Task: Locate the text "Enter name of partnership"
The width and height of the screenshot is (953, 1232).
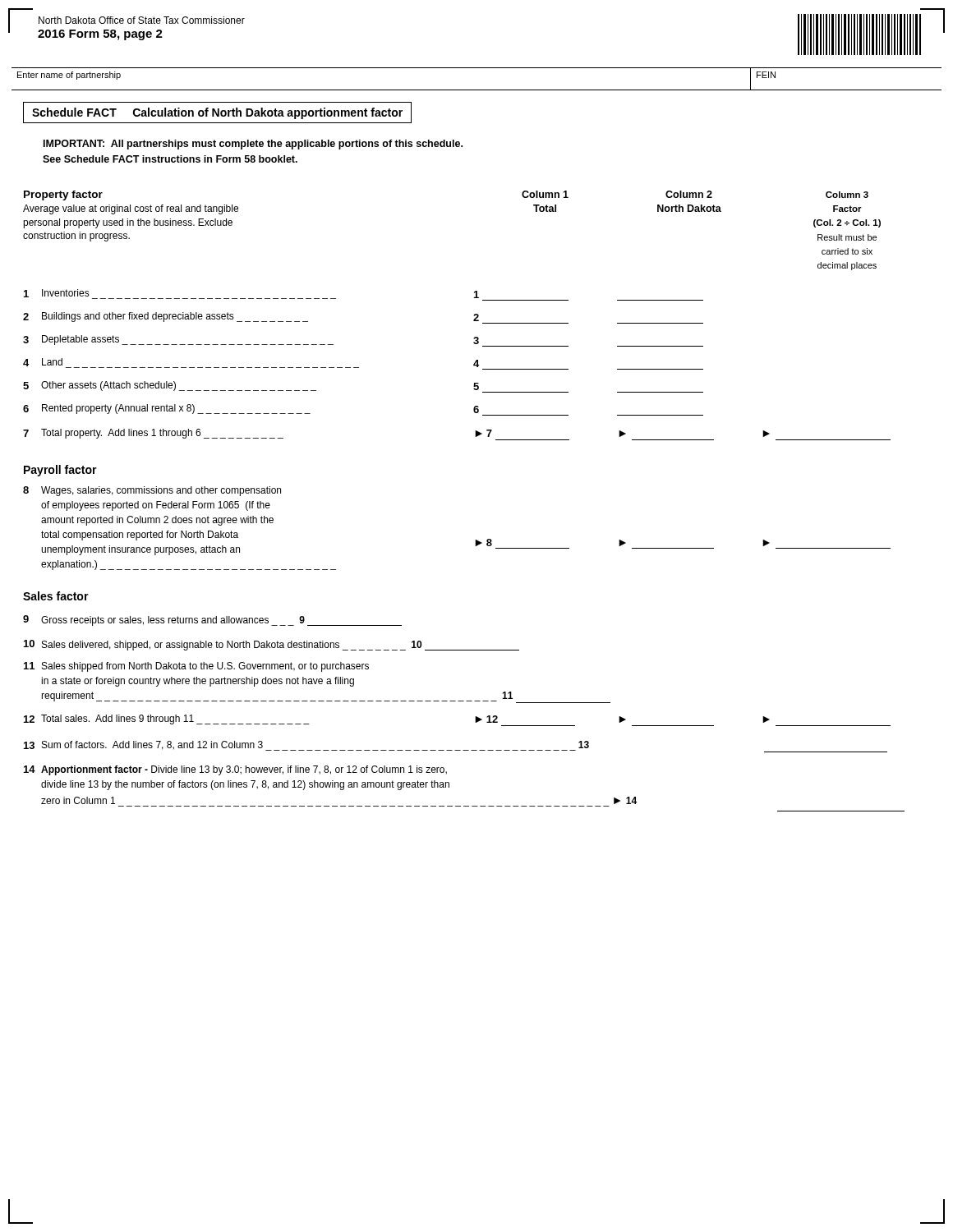Action: point(69,75)
